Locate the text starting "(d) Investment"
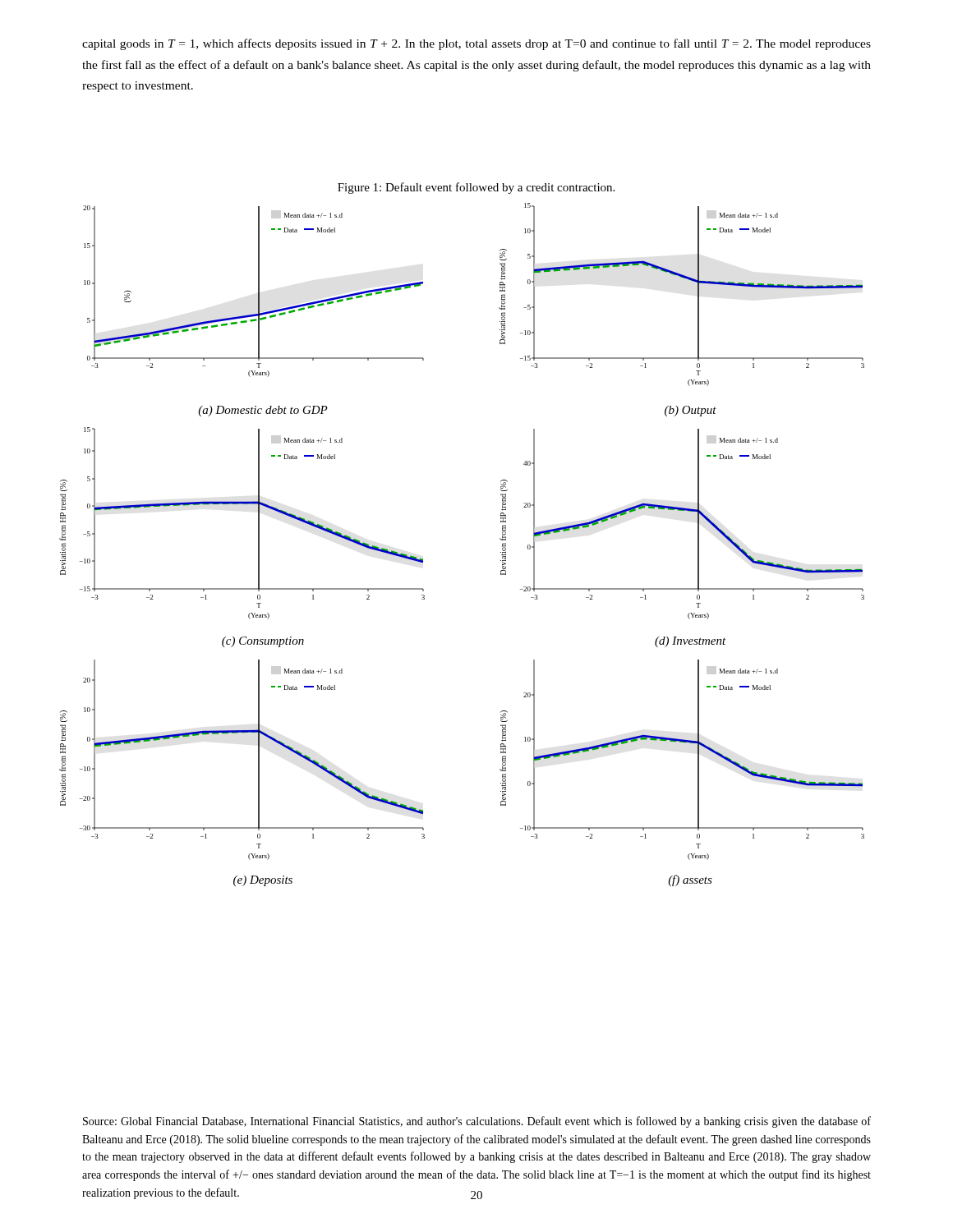This screenshot has height=1232, width=953. point(690,641)
